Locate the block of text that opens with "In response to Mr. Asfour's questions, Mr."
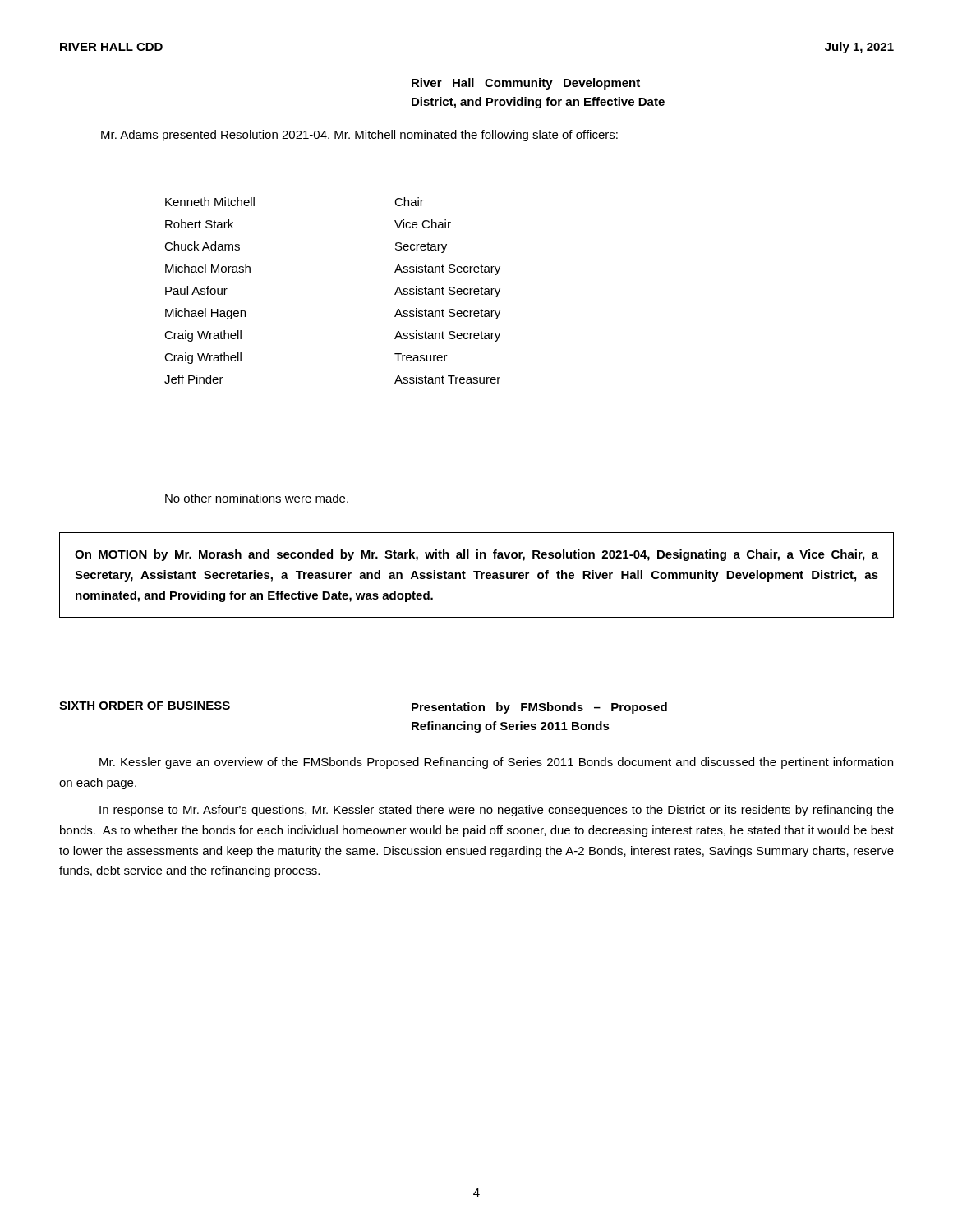The width and height of the screenshot is (953, 1232). [x=476, y=840]
